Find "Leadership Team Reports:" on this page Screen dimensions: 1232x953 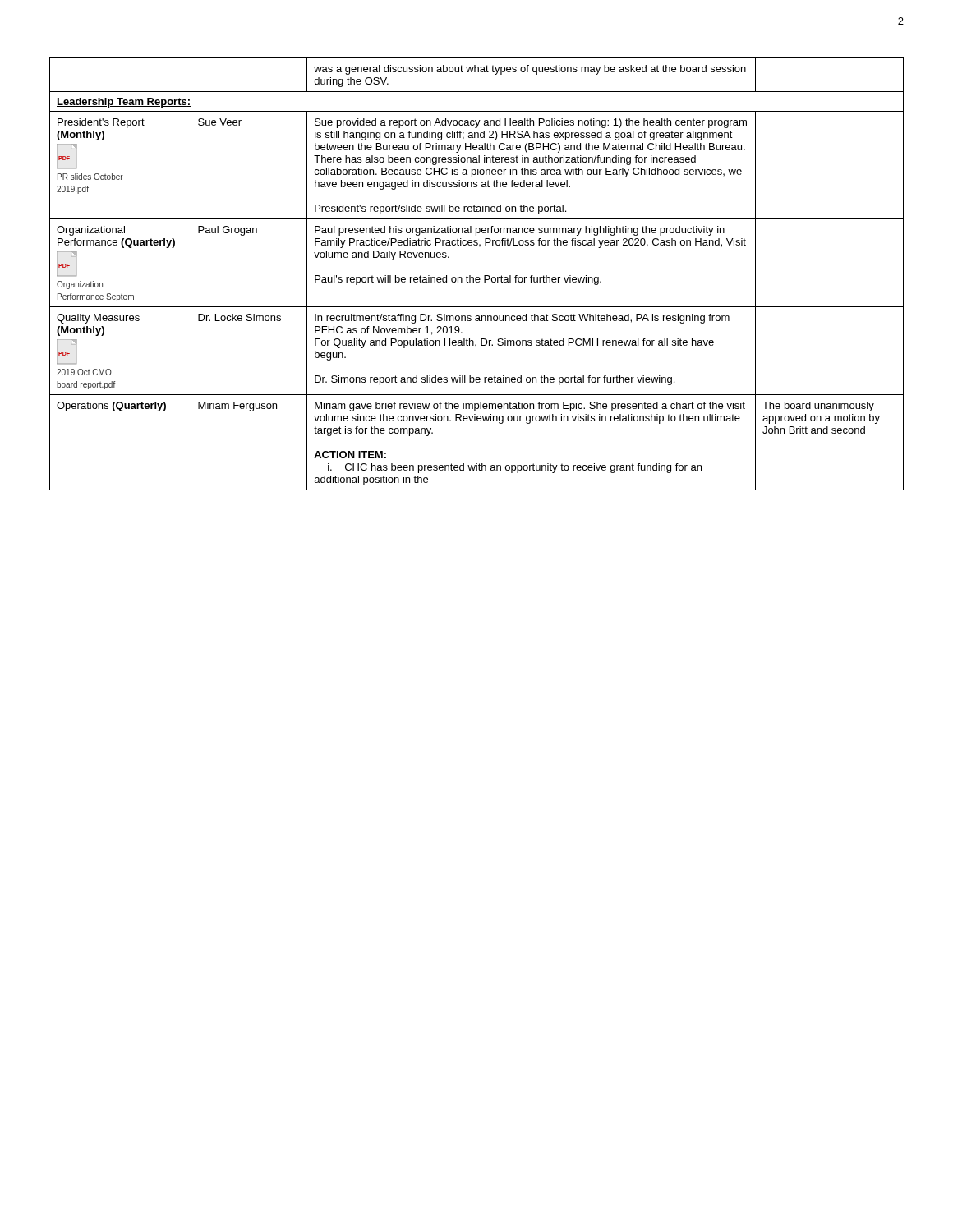(x=124, y=101)
